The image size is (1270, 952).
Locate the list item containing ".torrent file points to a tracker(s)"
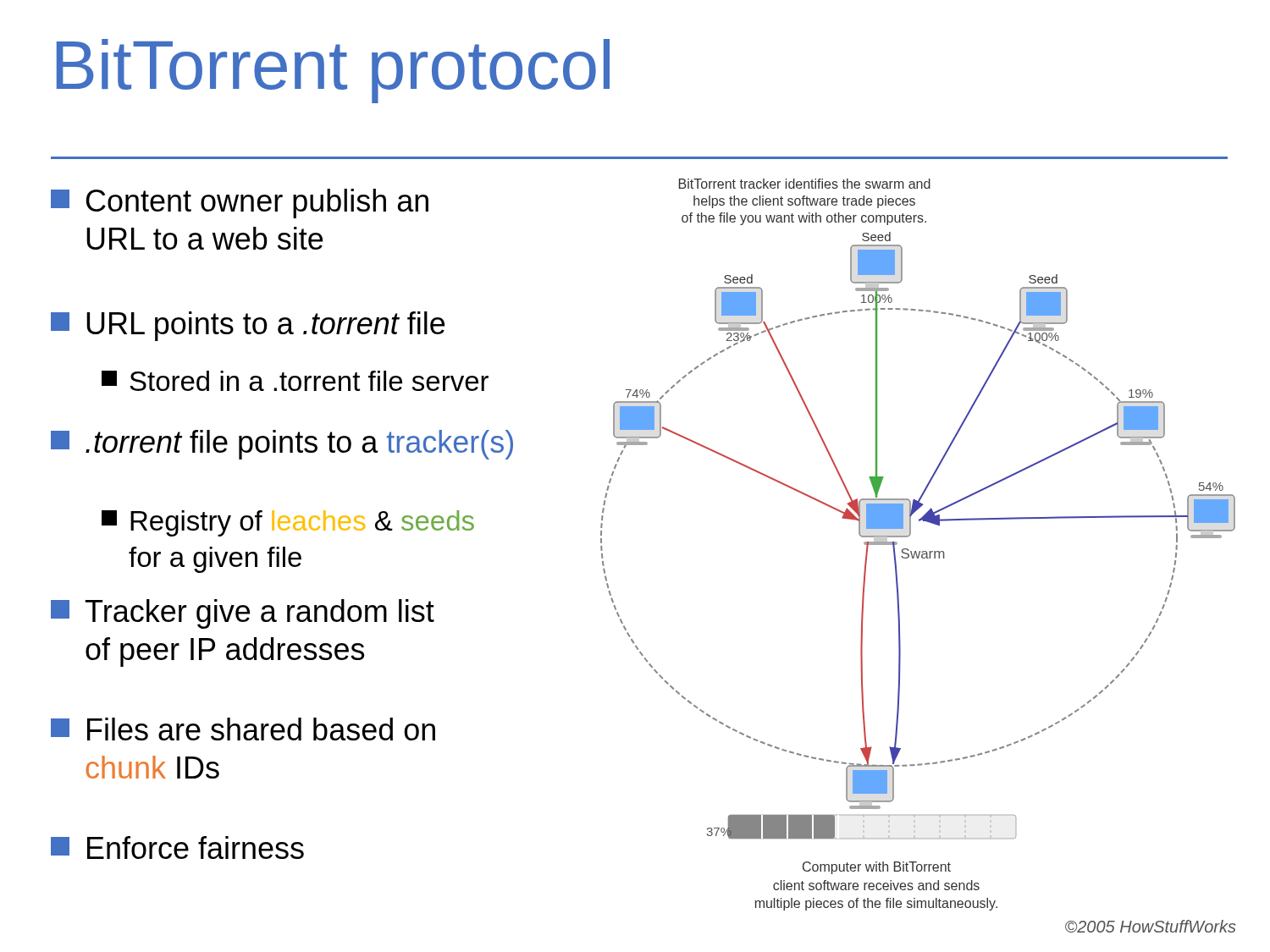coord(283,442)
